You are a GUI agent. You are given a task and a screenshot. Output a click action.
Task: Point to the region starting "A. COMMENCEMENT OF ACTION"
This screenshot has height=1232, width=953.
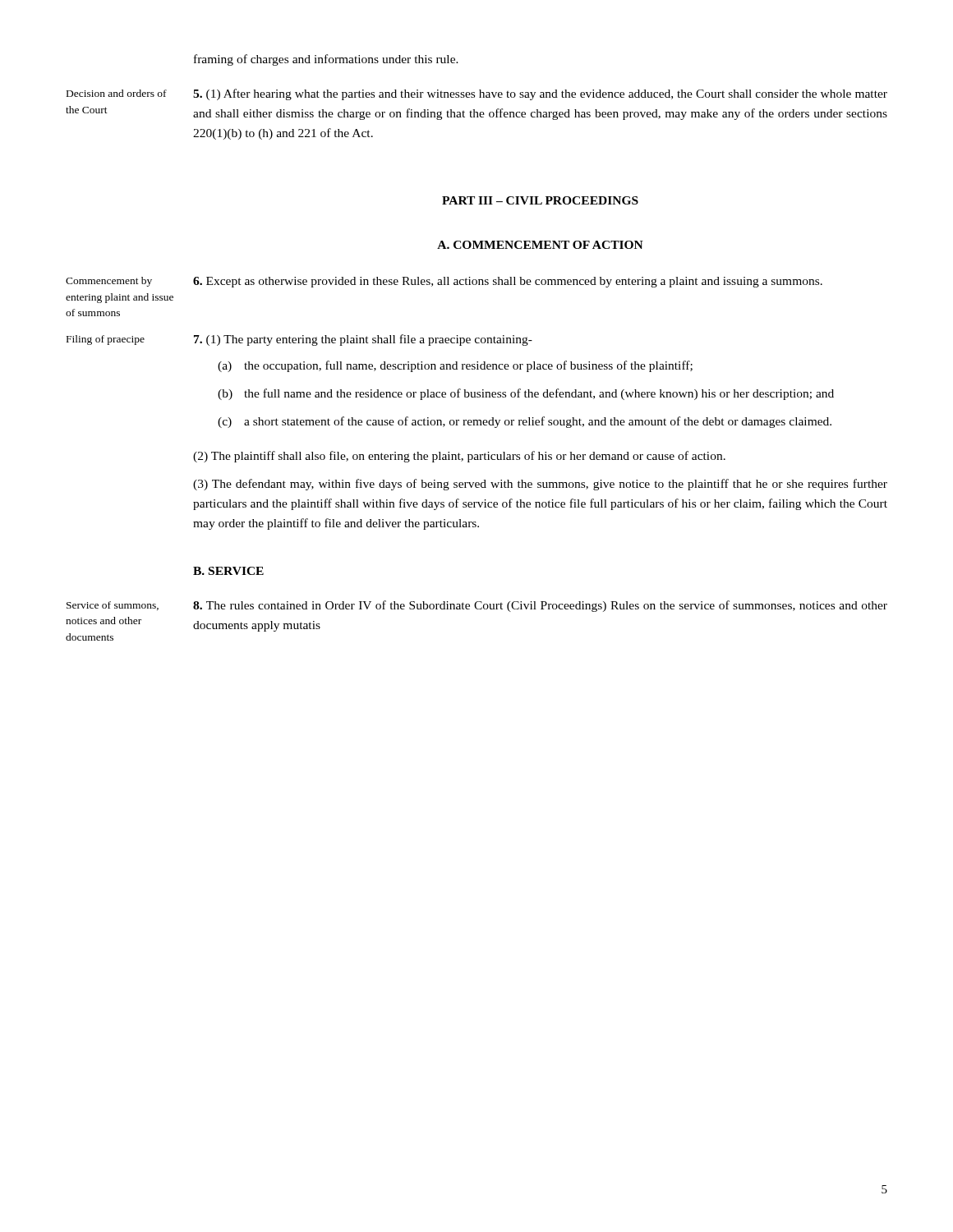pos(540,244)
